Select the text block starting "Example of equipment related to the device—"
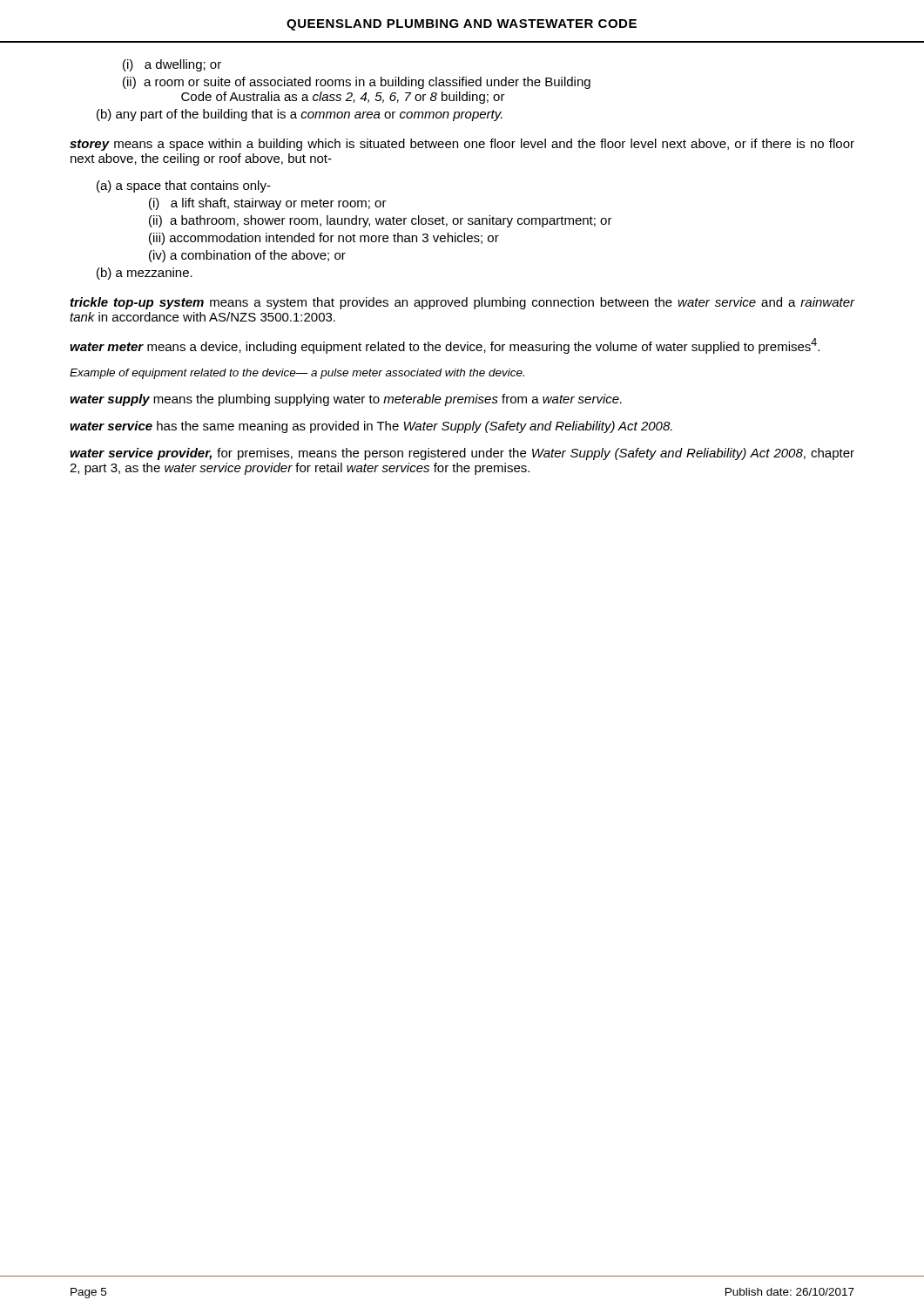Image resolution: width=924 pixels, height=1307 pixels. click(298, 372)
